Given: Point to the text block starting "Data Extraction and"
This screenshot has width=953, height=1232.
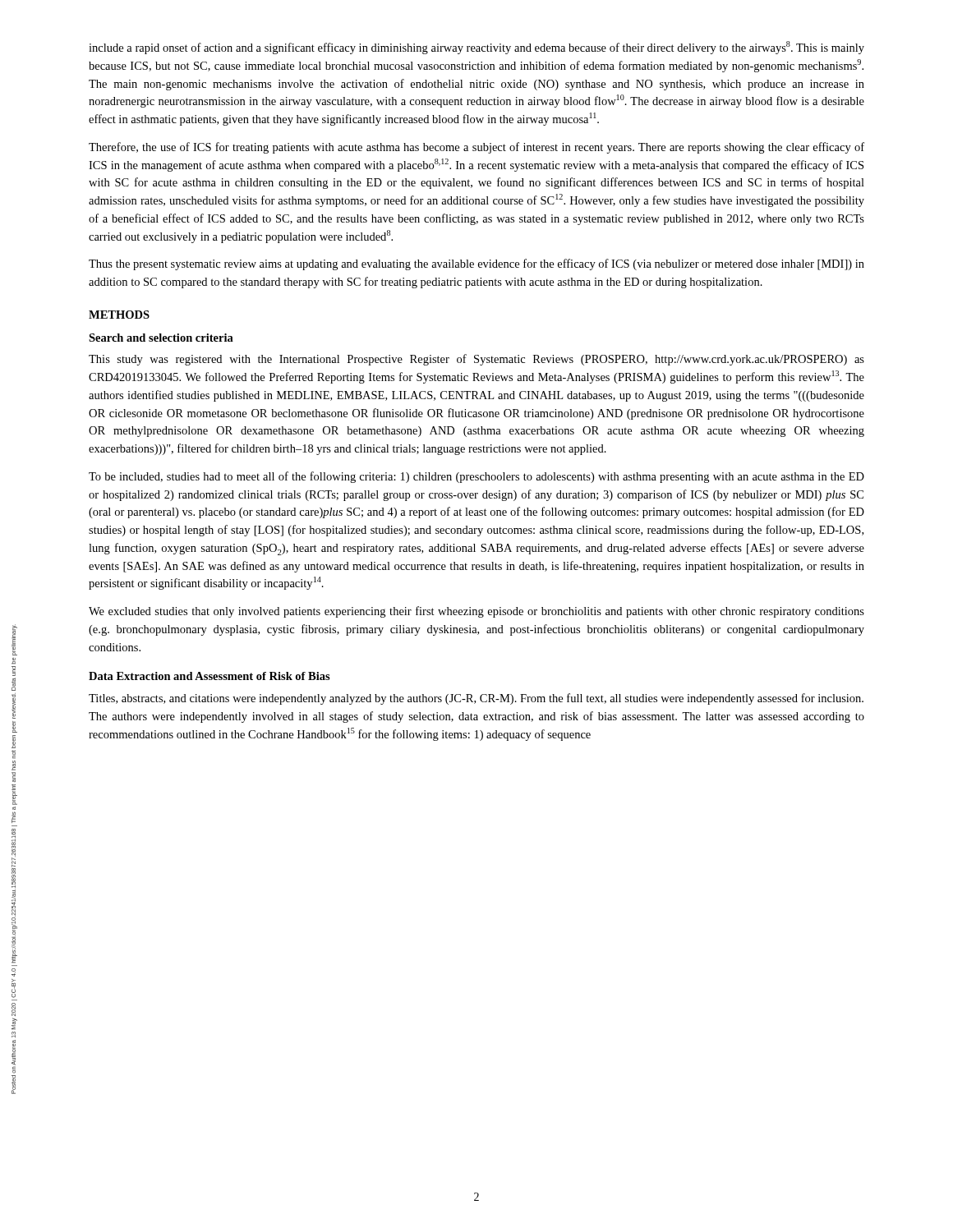Looking at the screenshot, I should point(209,676).
